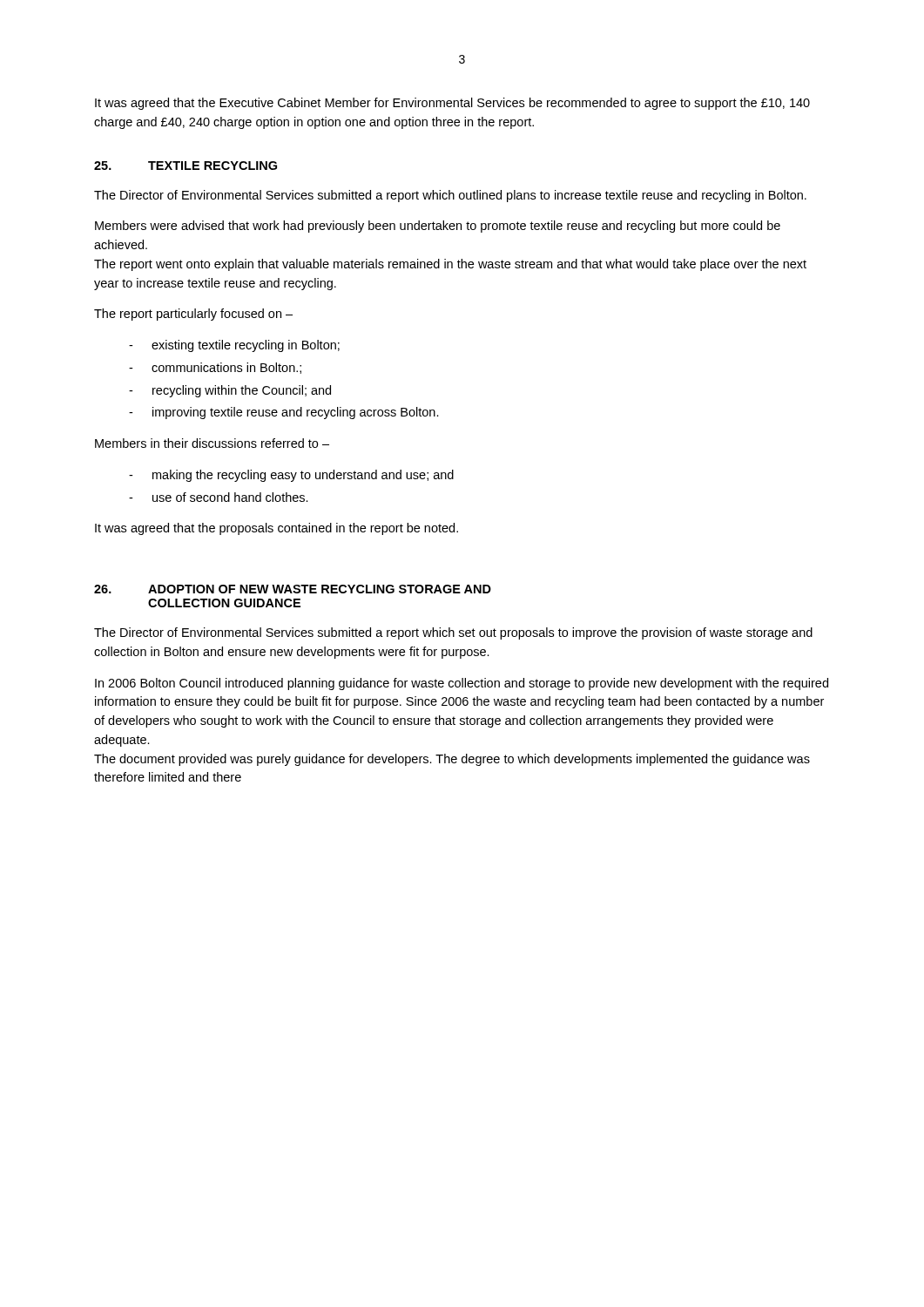This screenshot has width=924, height=1307.
Task: Point to the text block starting "26. ADOPTION OF NEW WASTE RECYCLING STORAGE"
Action: pyautogui.click(x=293, y=596)
